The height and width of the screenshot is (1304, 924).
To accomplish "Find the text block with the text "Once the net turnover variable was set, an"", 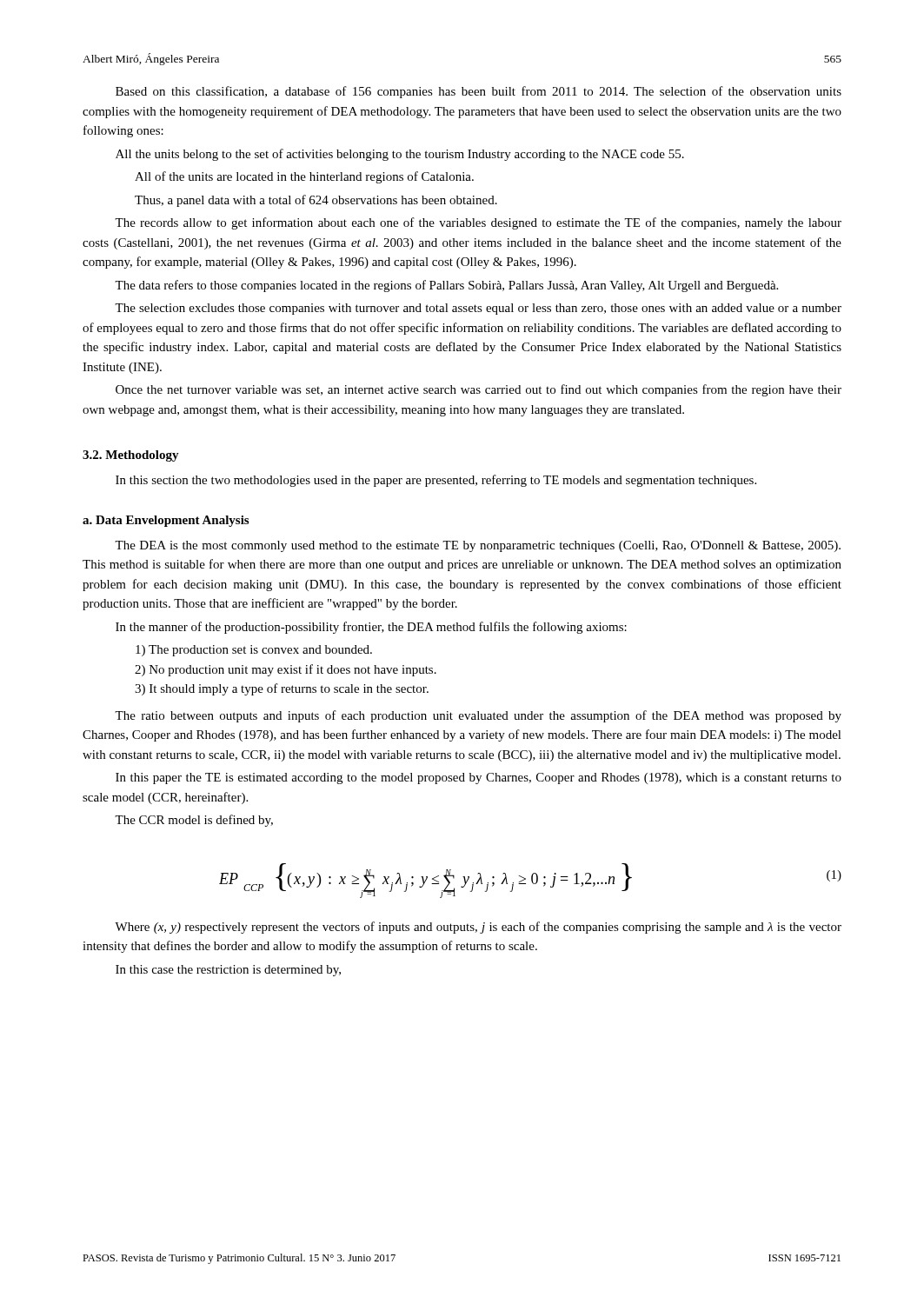I will coord(462,399).
